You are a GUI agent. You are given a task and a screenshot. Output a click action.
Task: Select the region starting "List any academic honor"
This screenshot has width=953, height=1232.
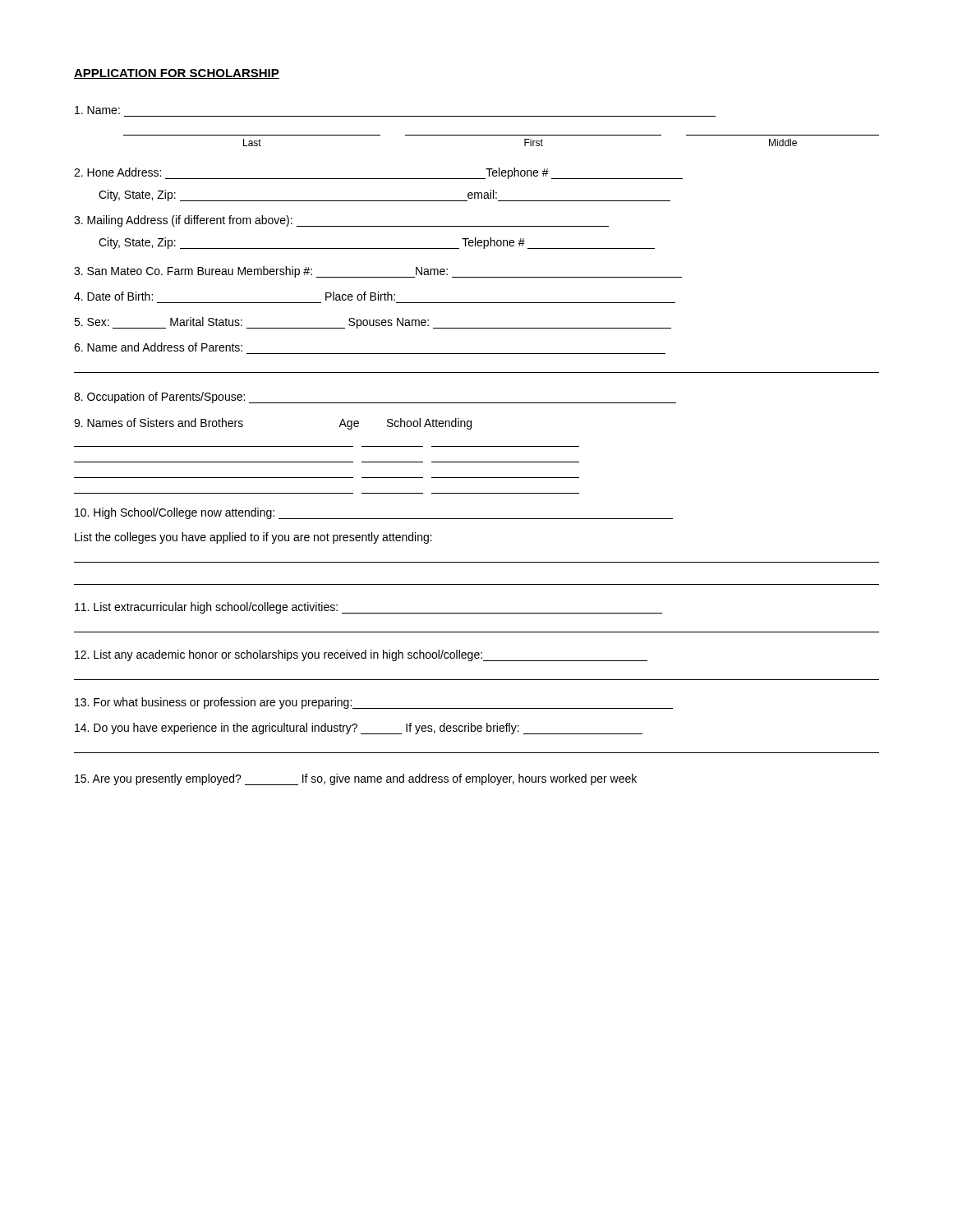tap(361, 654)
